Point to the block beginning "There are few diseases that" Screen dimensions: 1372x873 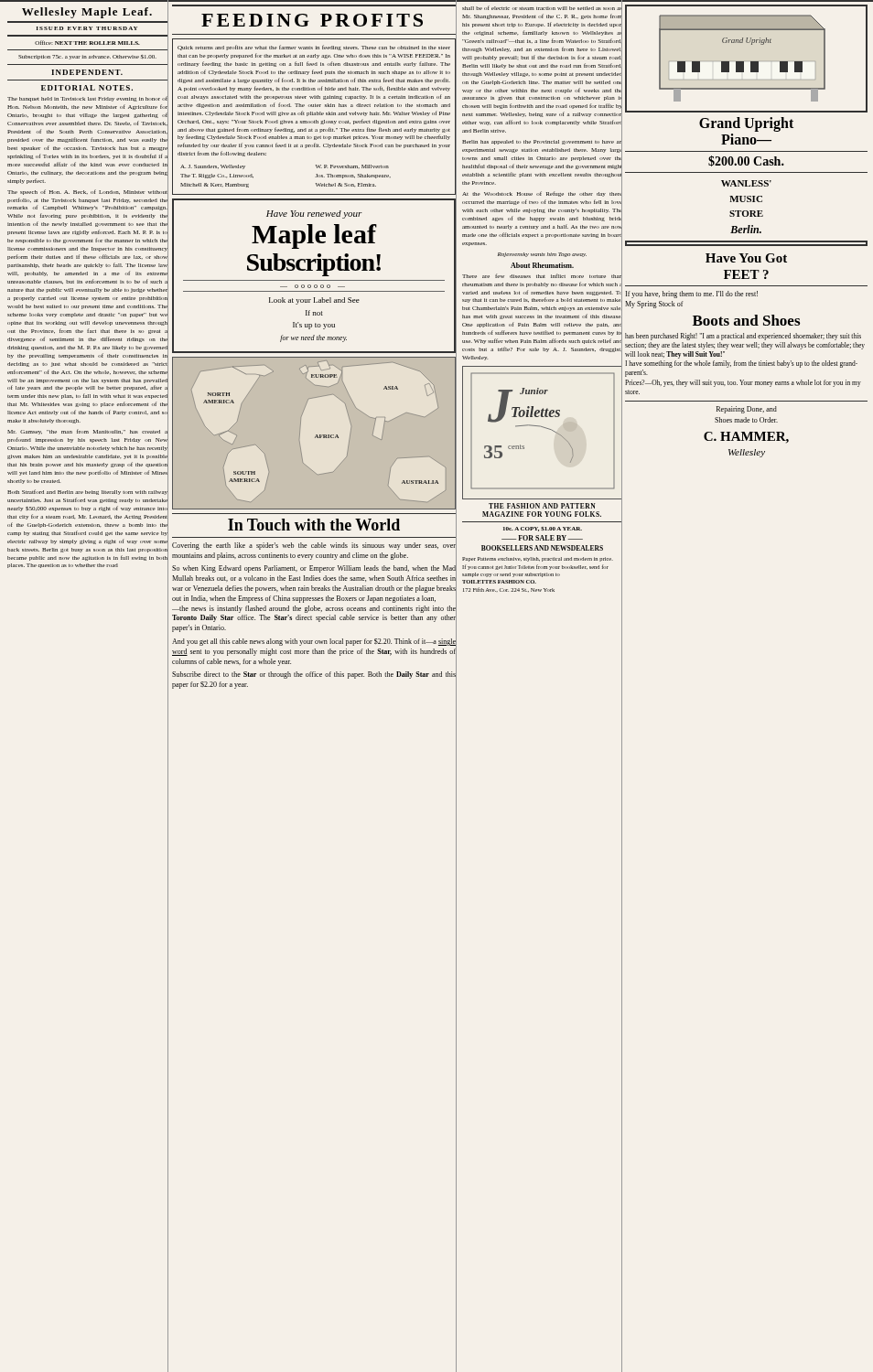[542, 317]
